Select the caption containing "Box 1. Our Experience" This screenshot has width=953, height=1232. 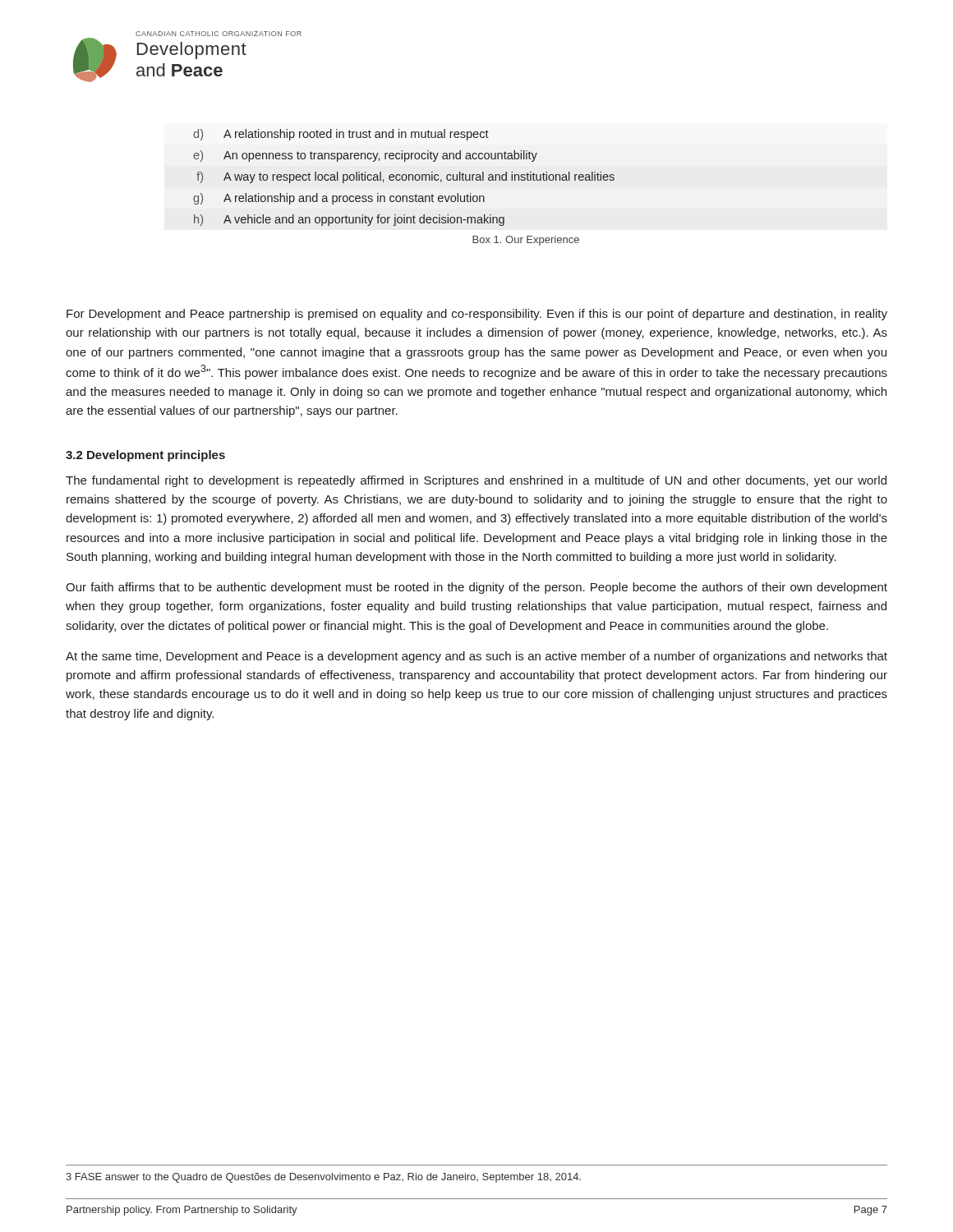click(526, 239)
